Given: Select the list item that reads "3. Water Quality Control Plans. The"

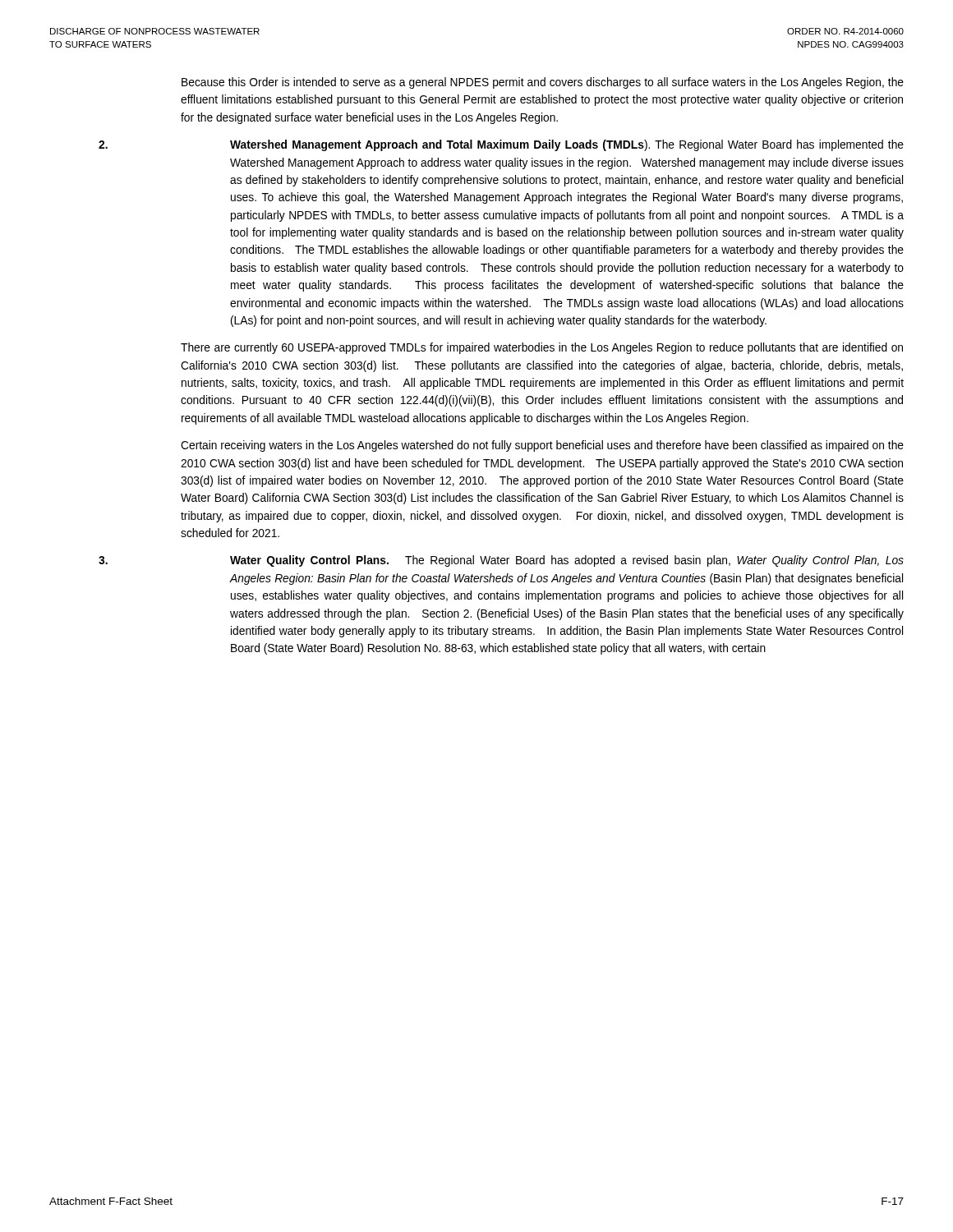Looking at the screenshot, I should pyautogui.click(x=476, y=605).
